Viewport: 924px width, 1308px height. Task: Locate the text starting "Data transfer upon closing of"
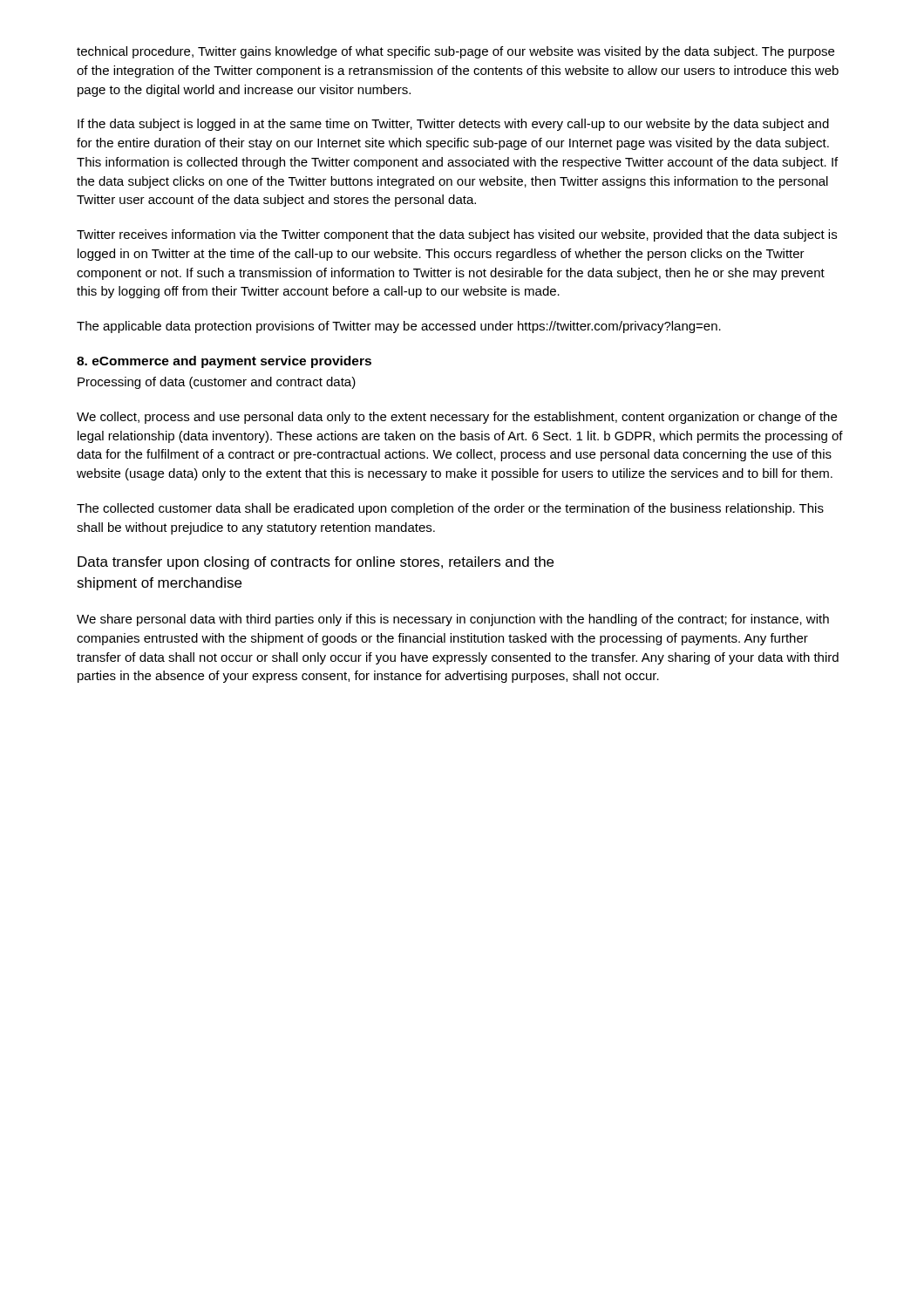pyautogui.click(x=316, y=573)
